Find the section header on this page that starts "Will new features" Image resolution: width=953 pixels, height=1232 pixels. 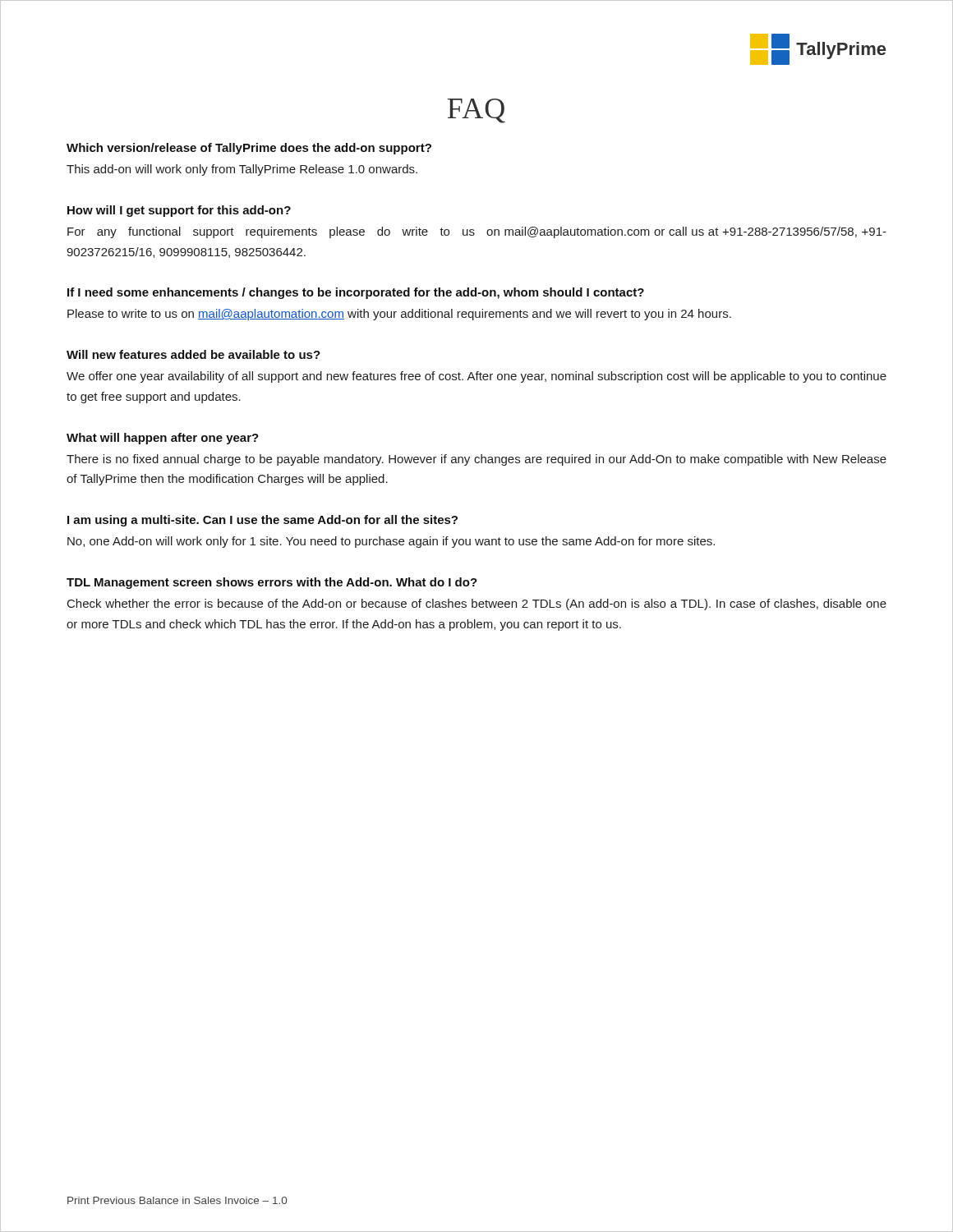[x=194, y=354]
